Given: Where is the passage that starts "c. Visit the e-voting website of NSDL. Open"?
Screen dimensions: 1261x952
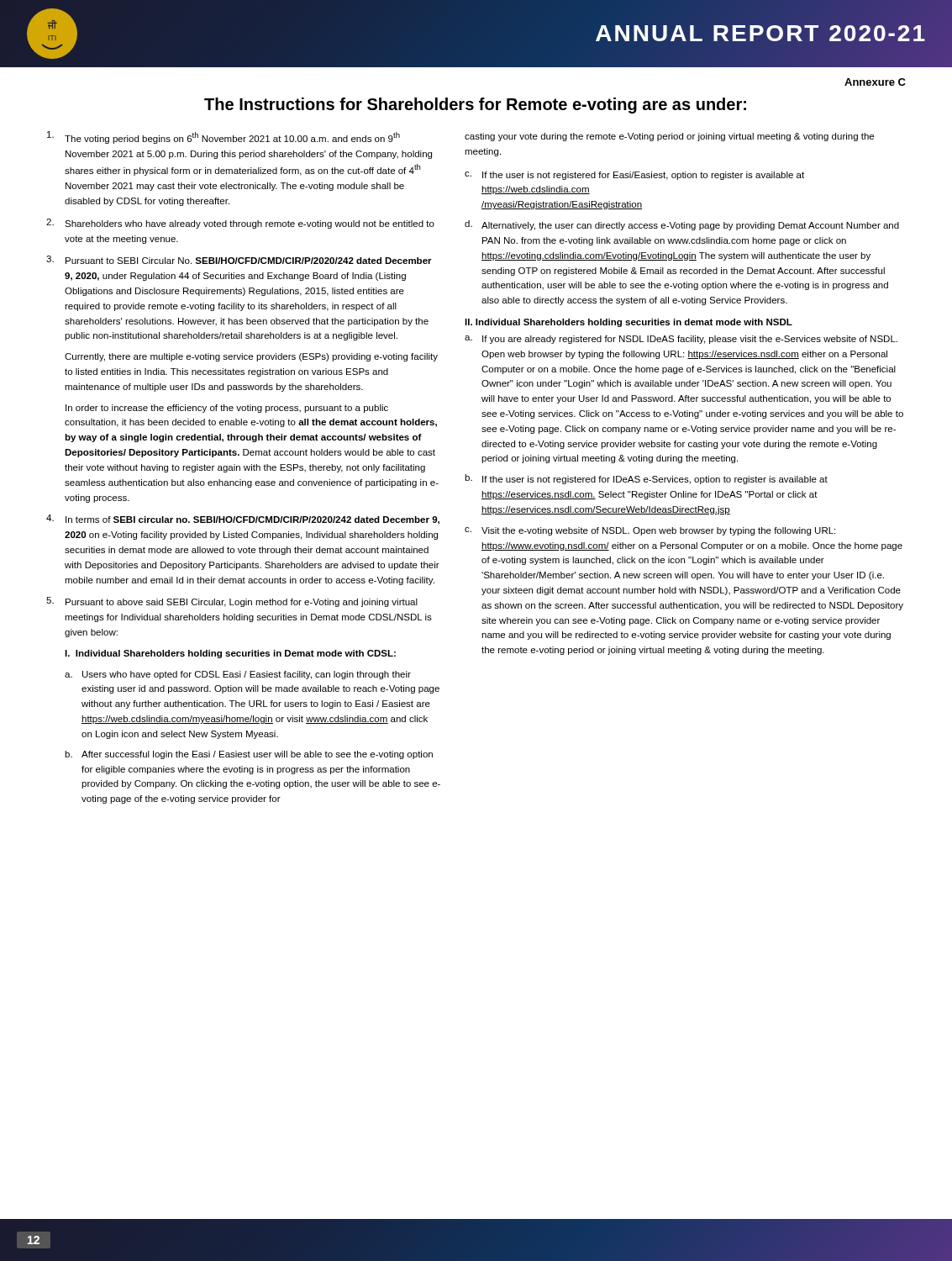Looking at the screenshot, I should [685, 591].
